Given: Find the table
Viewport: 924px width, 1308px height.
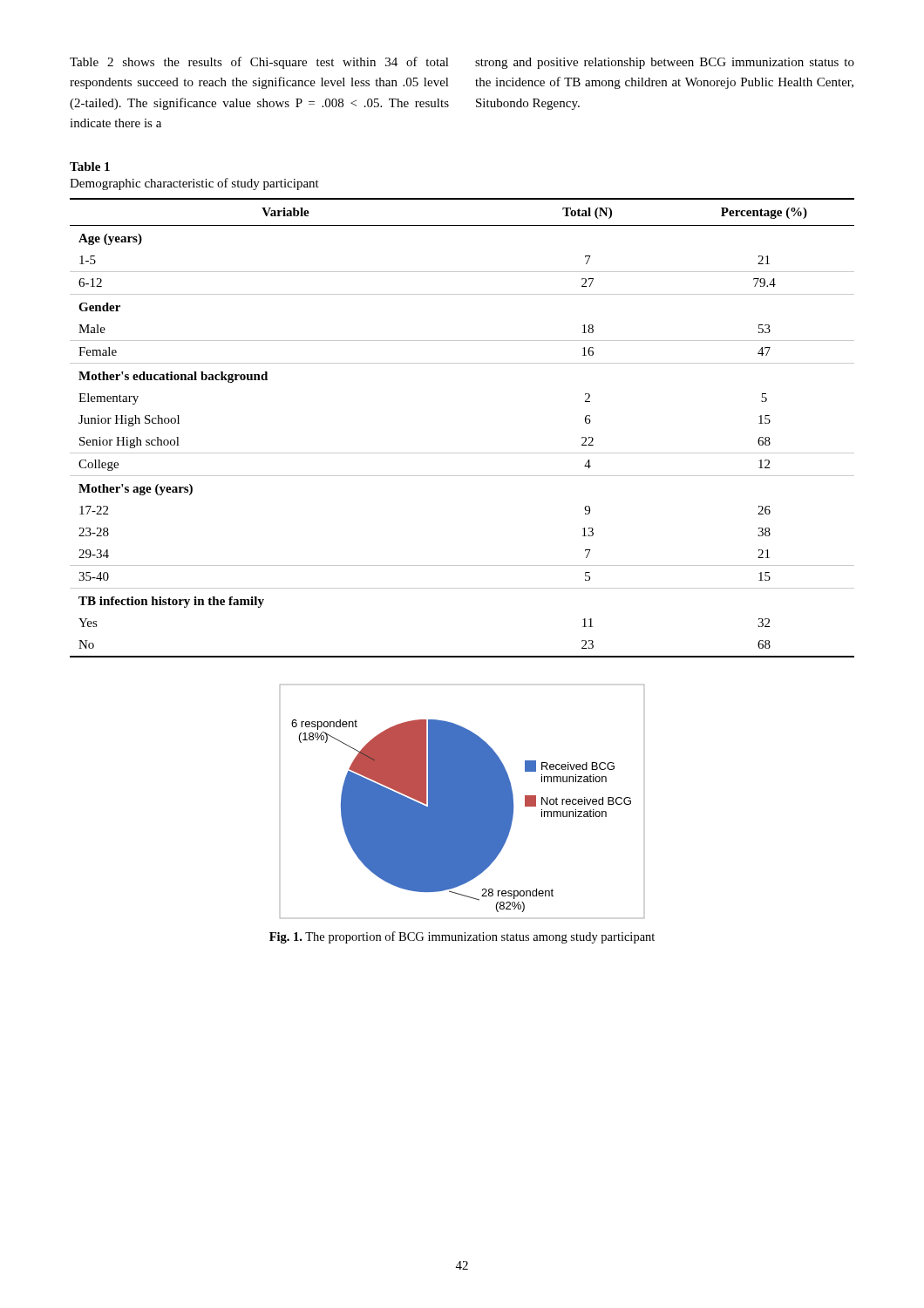Looking at the screenshot, I should tap(462, 428).
